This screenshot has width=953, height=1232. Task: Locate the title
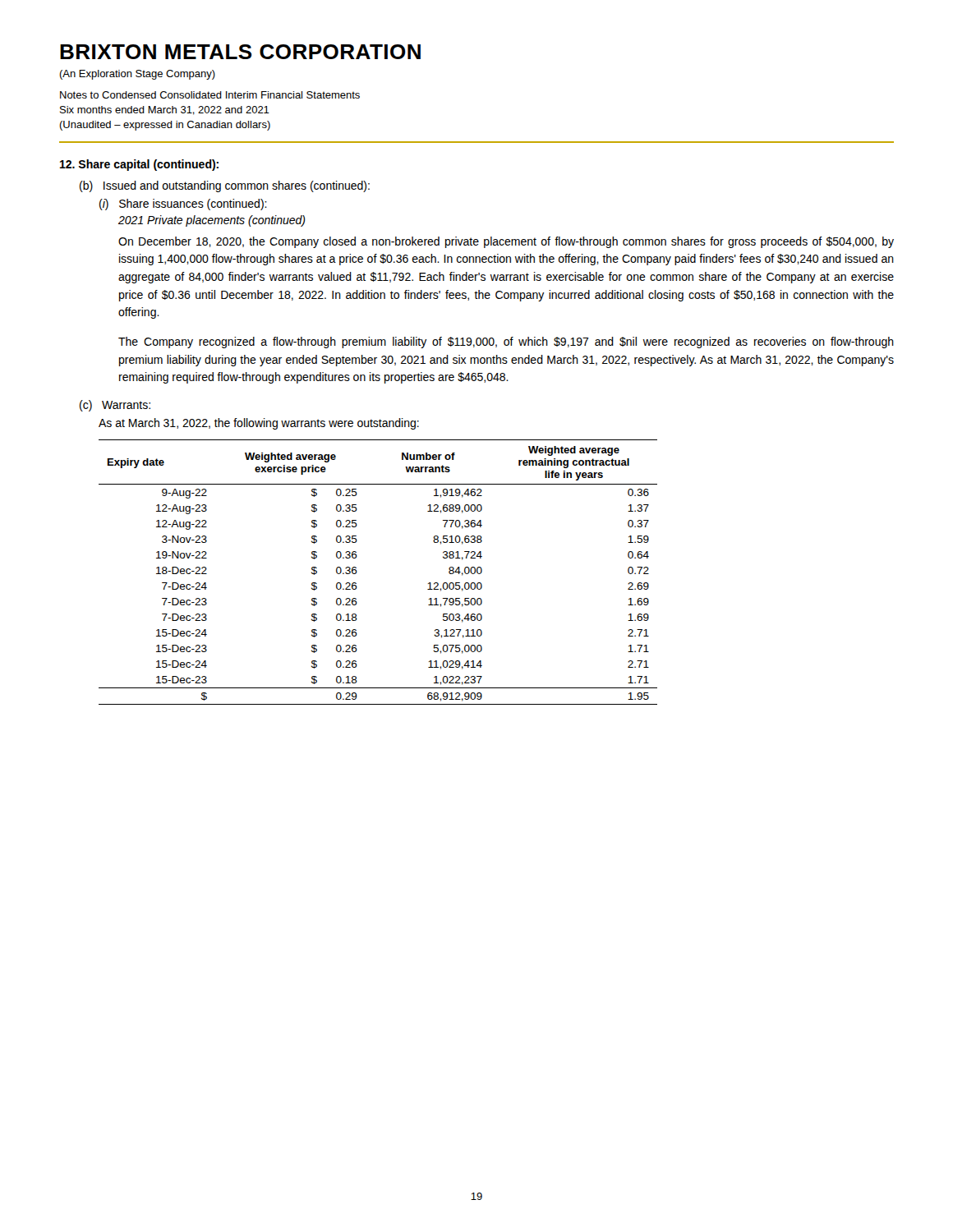241,52
